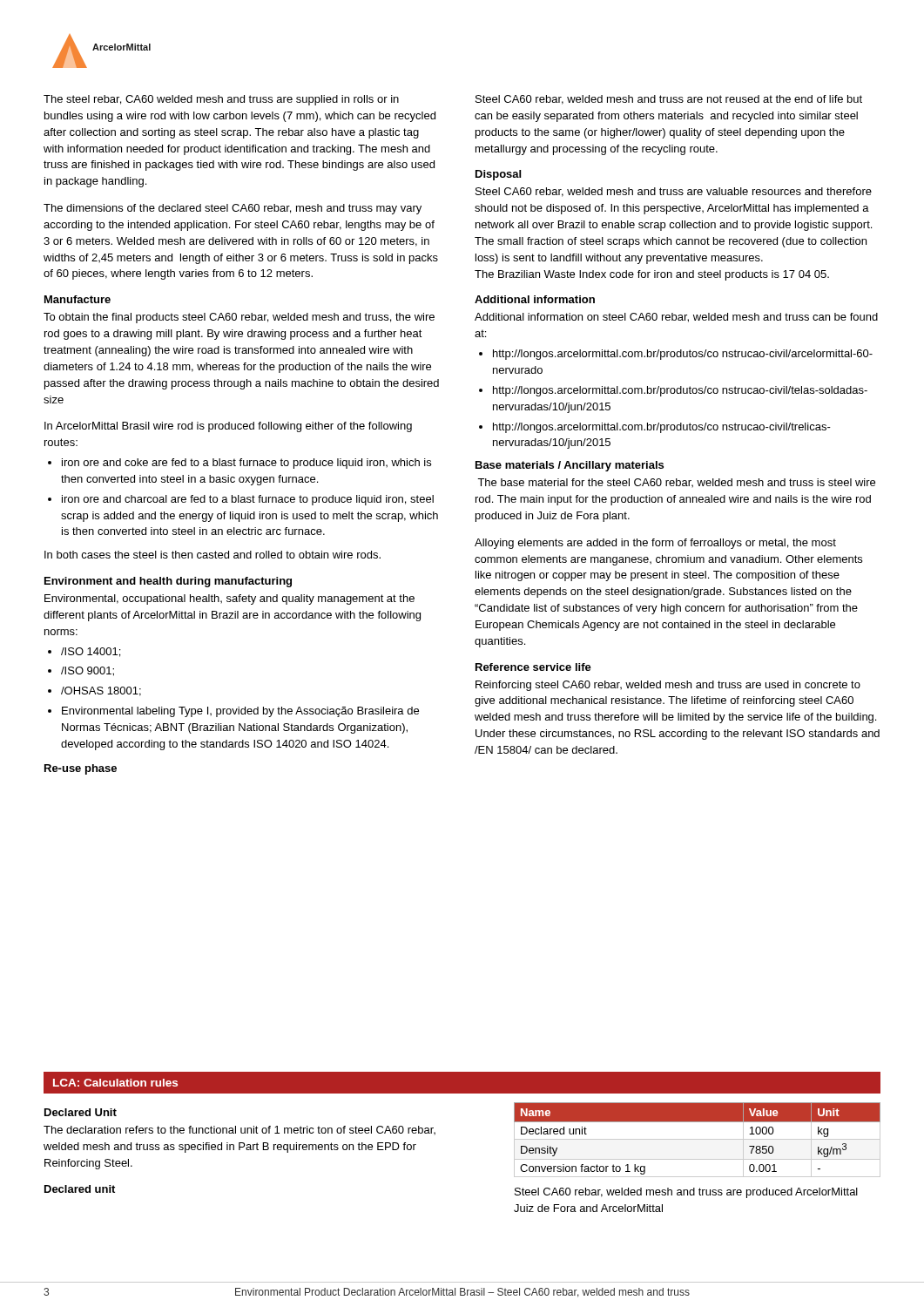Click on the block starting "Base materials / Ancillary materials"
Screen dimensions: 1307x924
click(x=569, y=465)
